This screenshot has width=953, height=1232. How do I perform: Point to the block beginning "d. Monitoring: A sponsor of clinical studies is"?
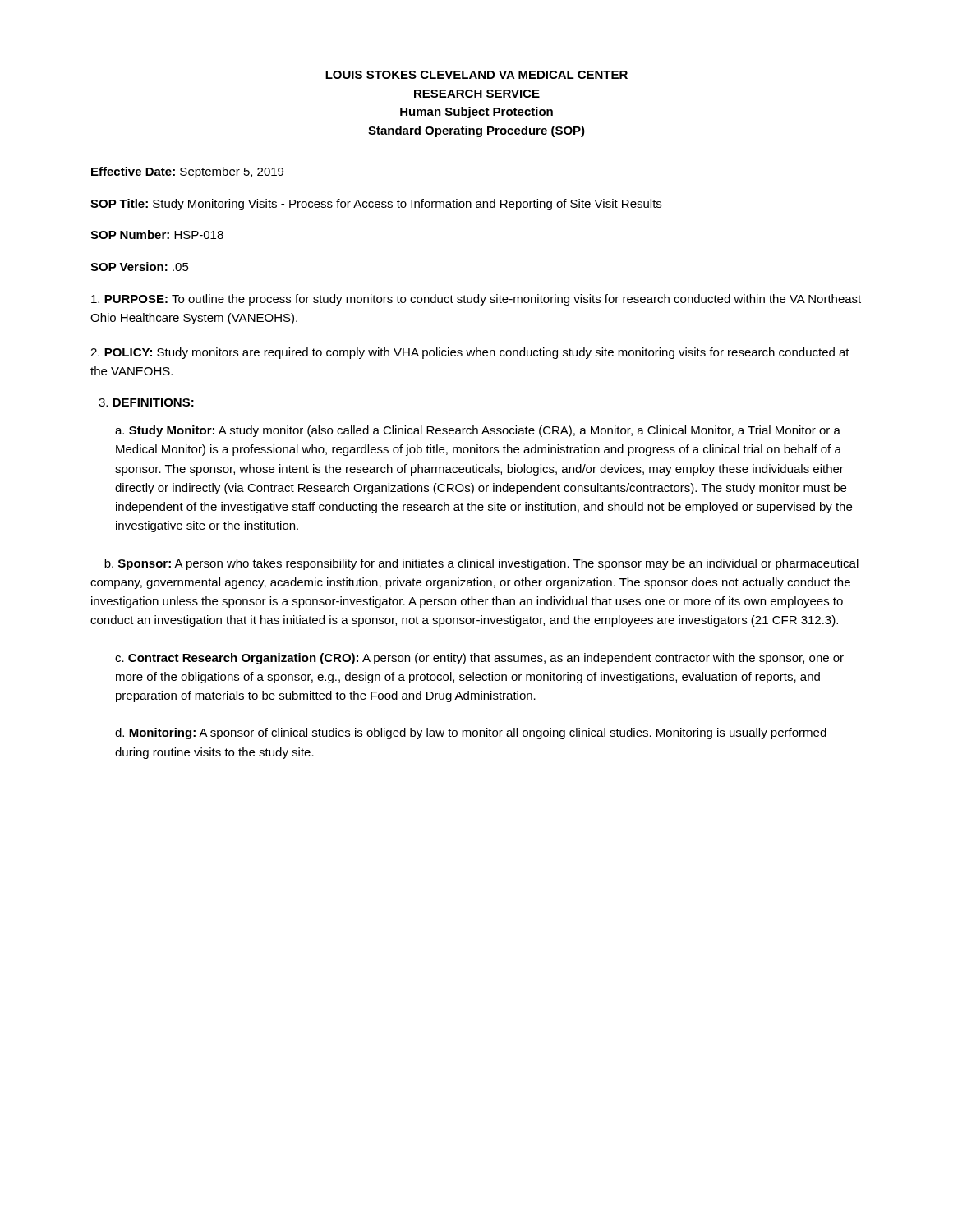pos(471,742)
